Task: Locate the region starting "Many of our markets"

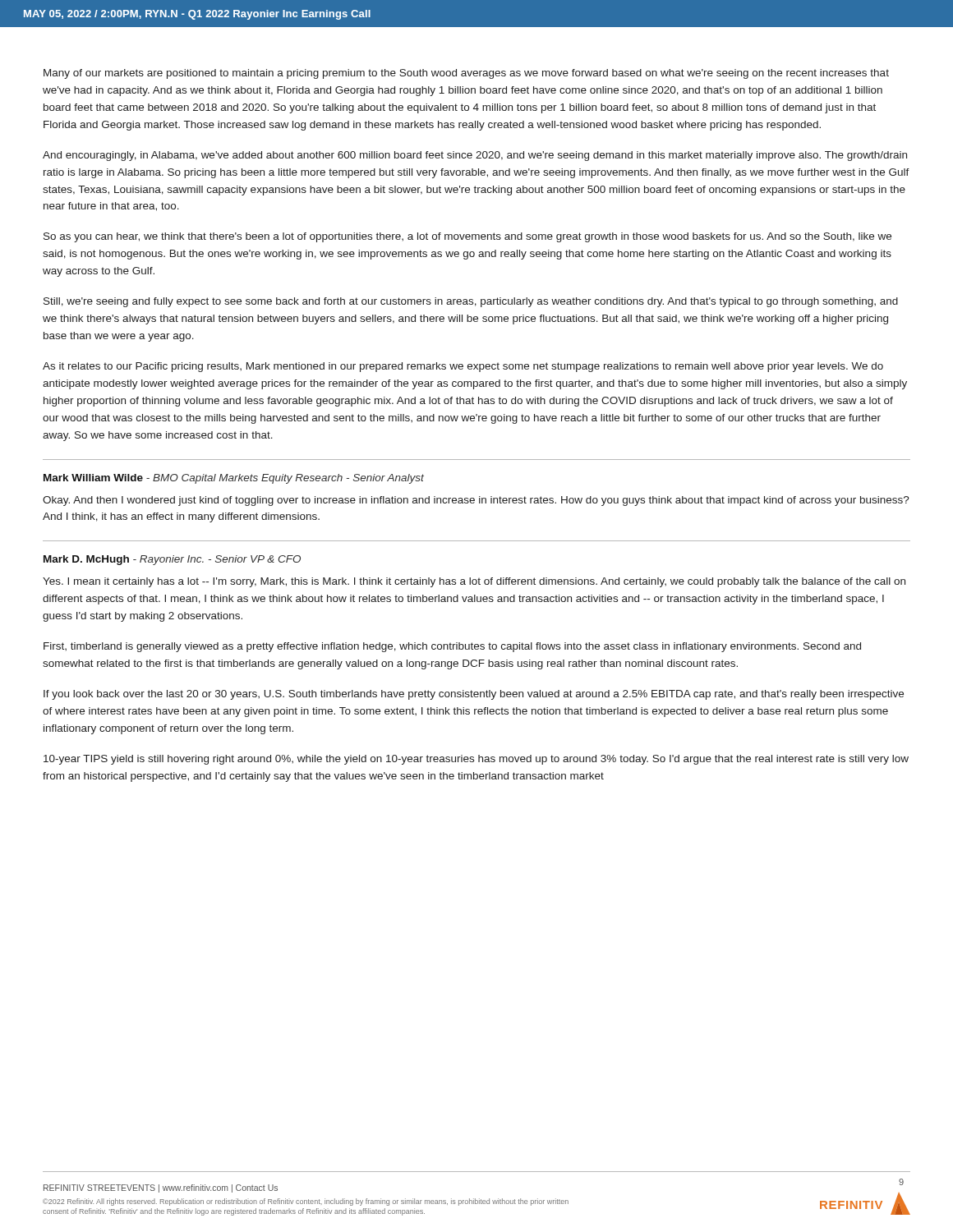Action: point(466,98)
